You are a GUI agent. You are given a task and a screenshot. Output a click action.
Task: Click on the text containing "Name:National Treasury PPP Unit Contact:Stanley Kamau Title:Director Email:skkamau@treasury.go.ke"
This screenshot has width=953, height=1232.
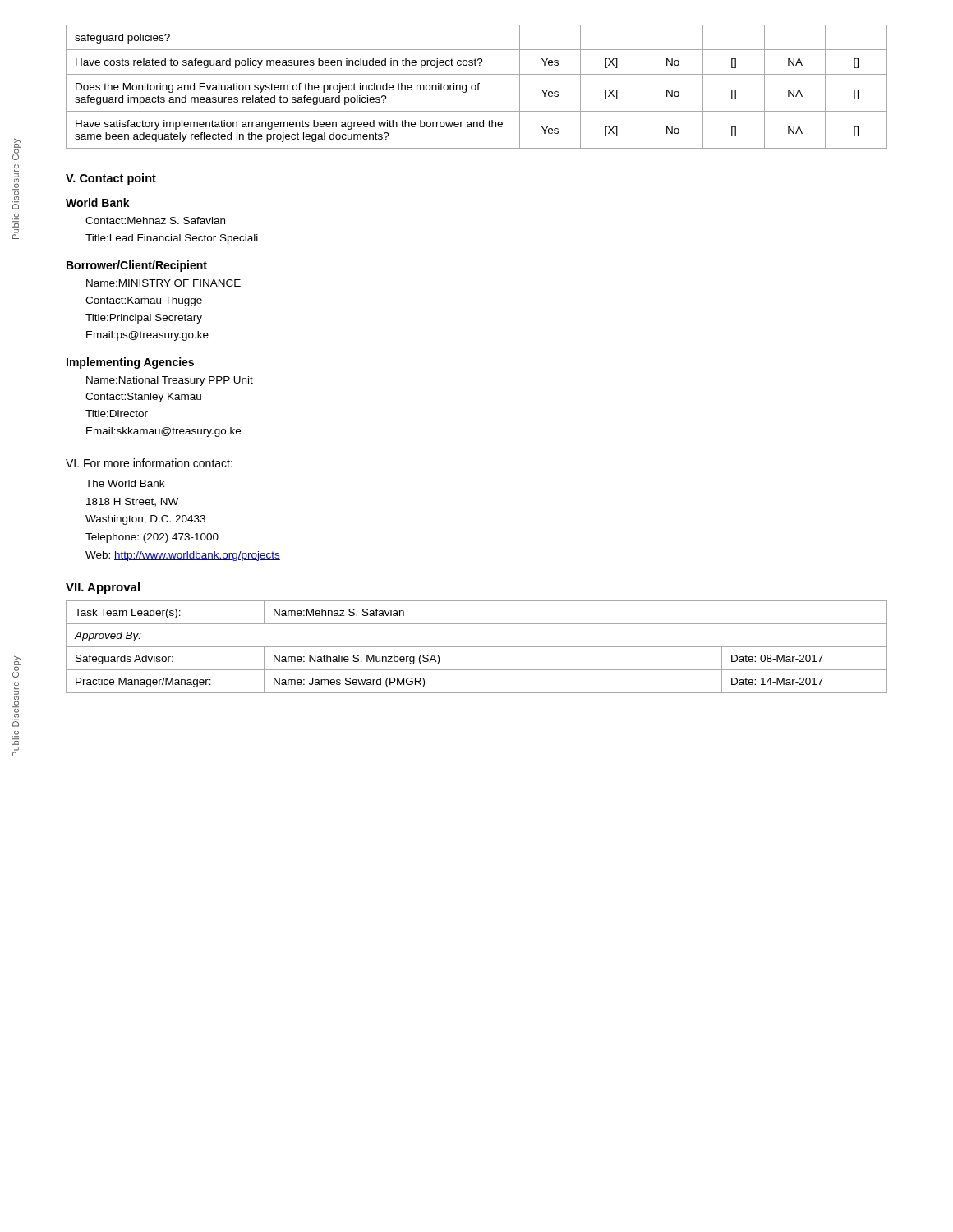169,405
